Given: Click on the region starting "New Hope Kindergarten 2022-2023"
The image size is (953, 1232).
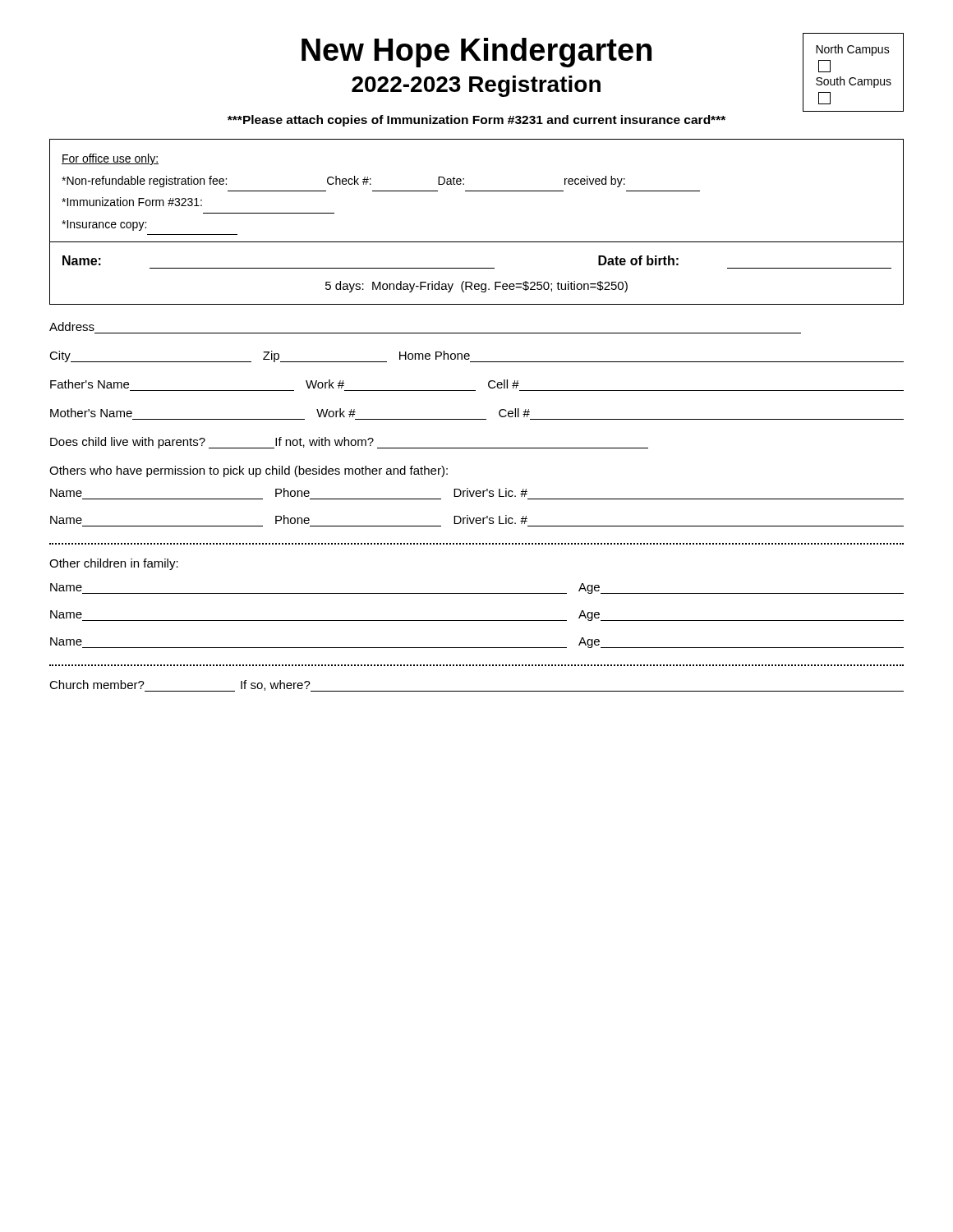Looking at the screenshot, I should click(476, 65).
